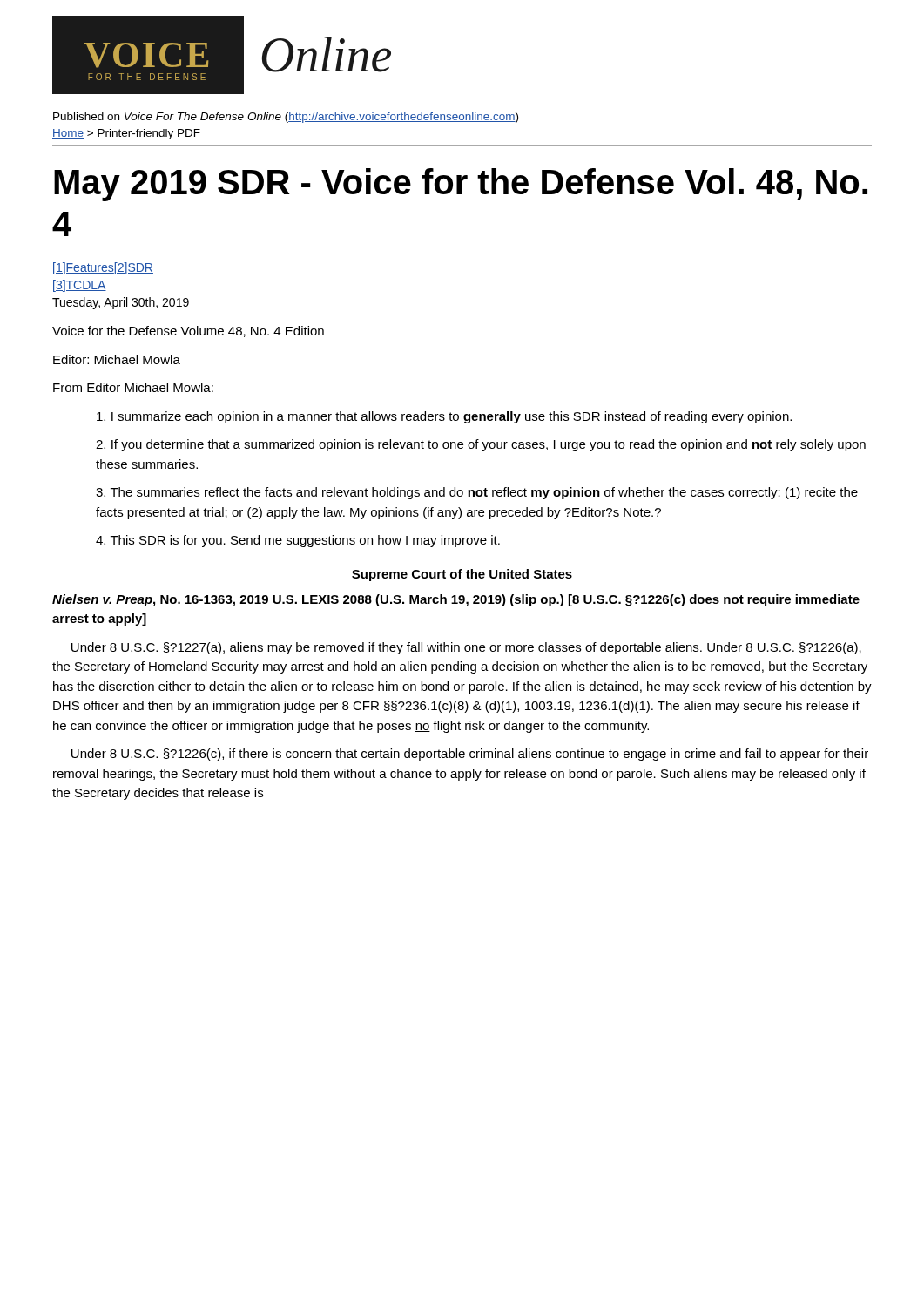924x1307 pixels.
Task: Click where it says "Supreme Court of the United States"
Action: click(x=462, y=573)
